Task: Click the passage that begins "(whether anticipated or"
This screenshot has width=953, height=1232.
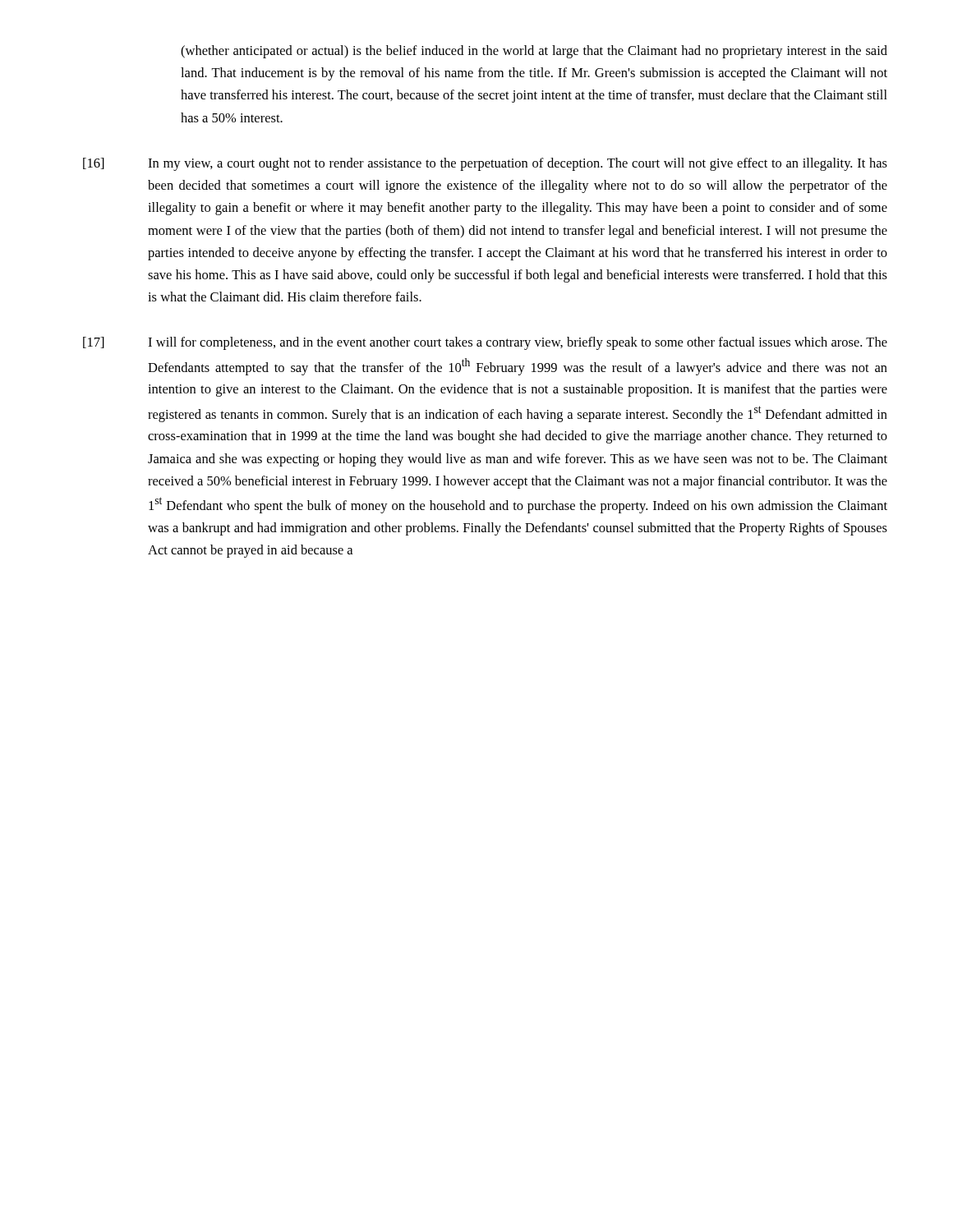Action: [x=534, y=84]
